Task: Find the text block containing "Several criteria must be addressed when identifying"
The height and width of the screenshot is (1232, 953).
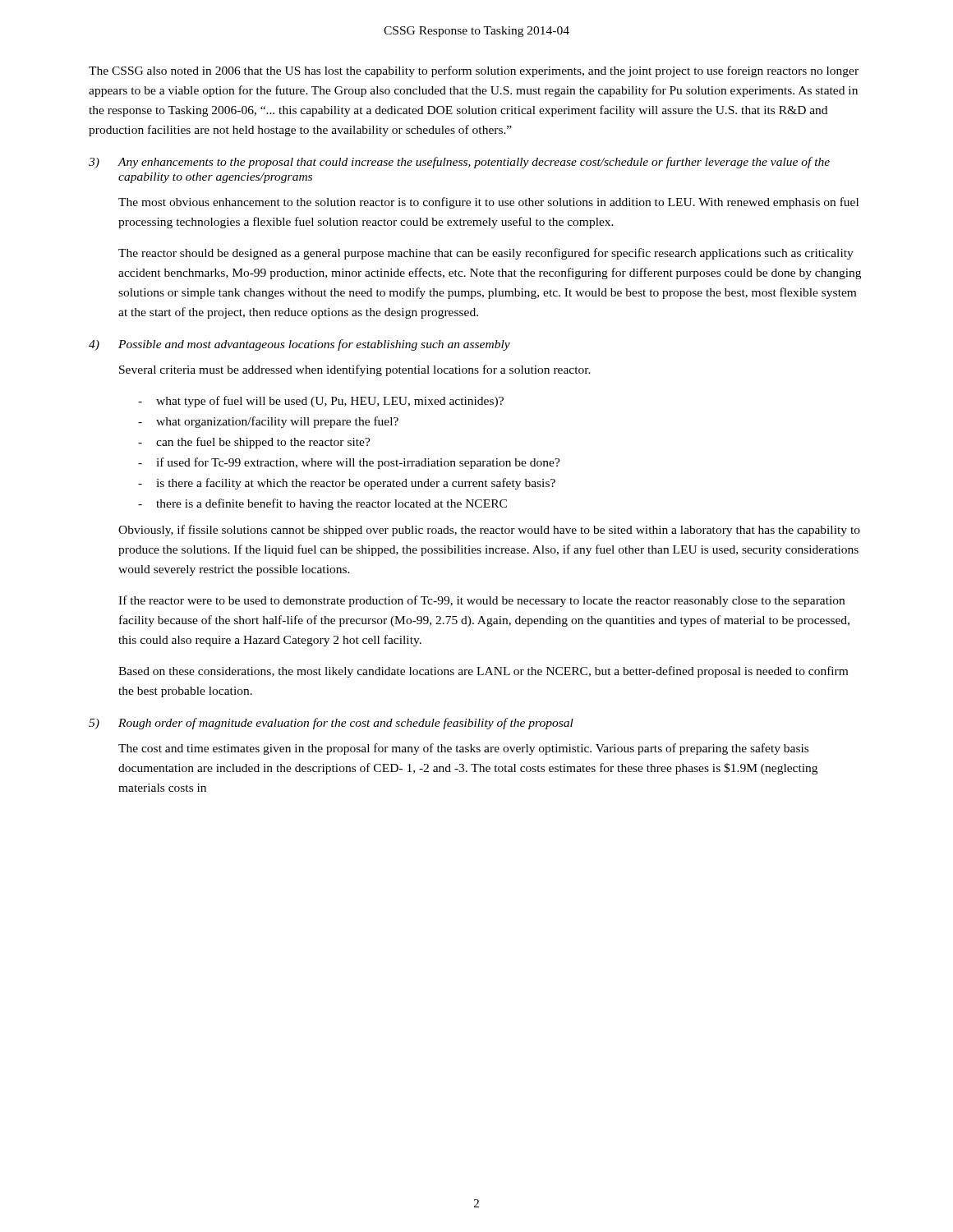Action: pyautogui.click(x=355, y=369)
